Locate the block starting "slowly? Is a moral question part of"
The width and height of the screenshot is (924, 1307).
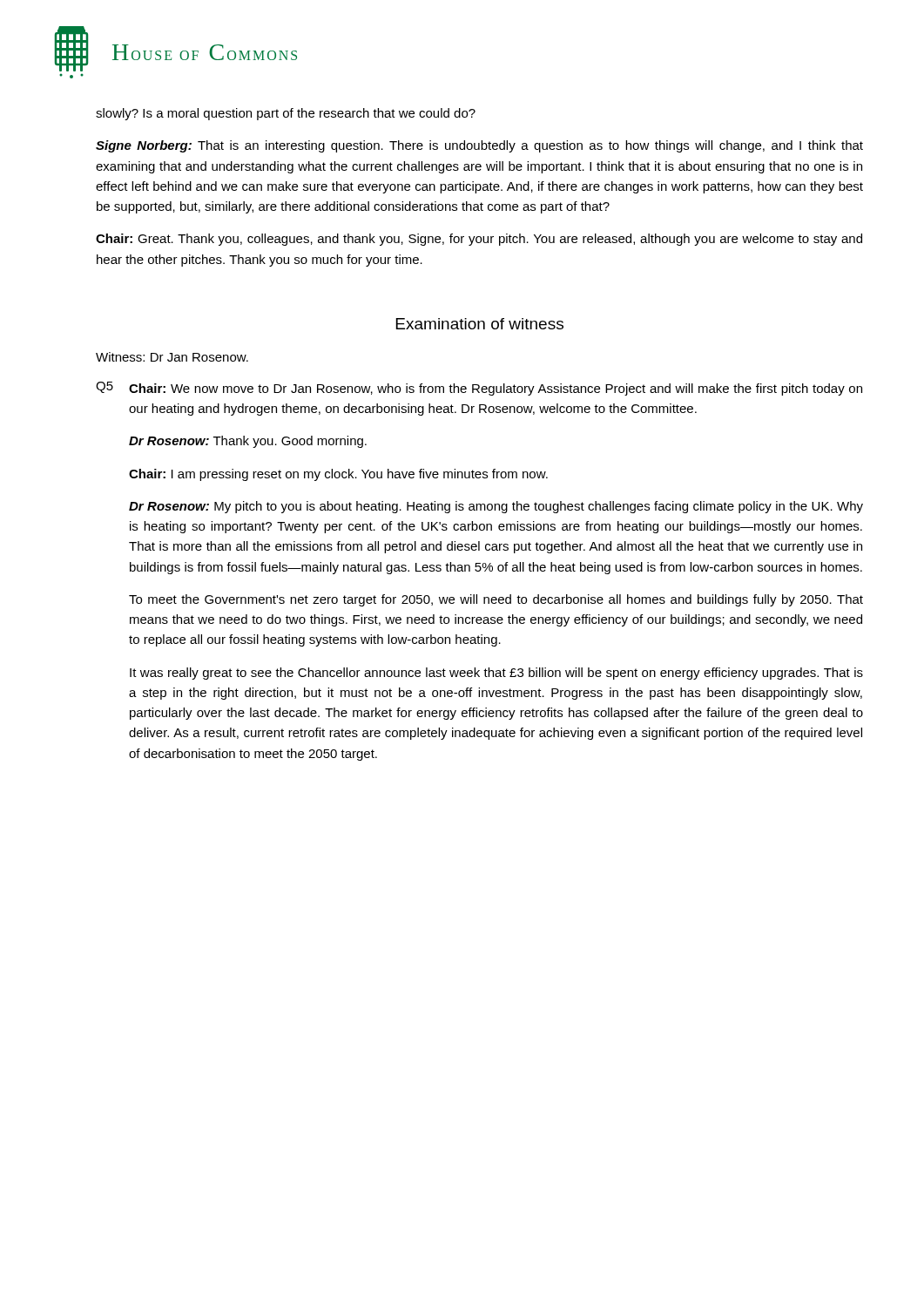click(286, 113)
